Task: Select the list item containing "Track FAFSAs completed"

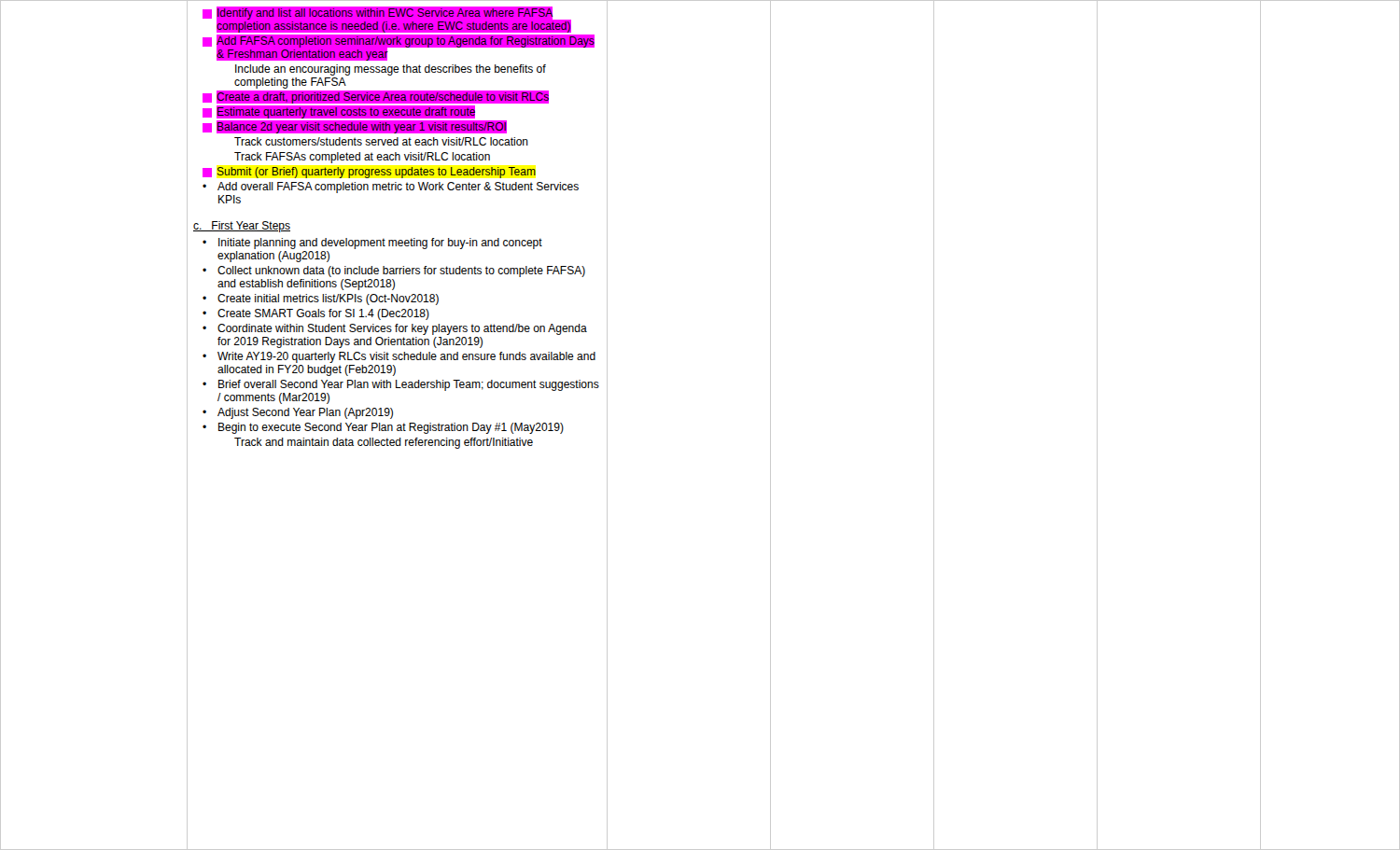Action: (362, 157)
